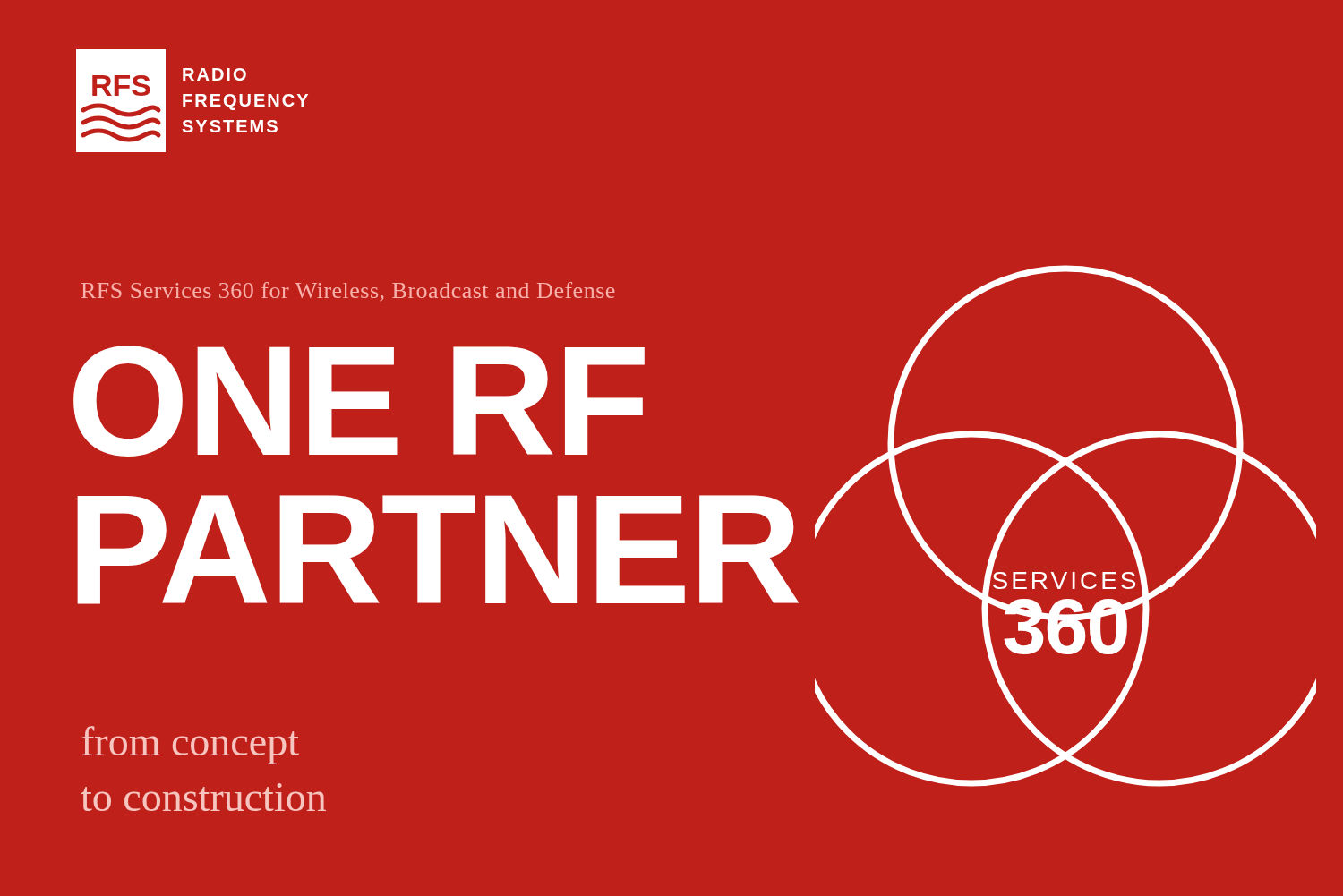Click on the passage starting "from conceptto construction"
Image resolution: width=1343 pixels, height=896 pixels.
(204, 769)
